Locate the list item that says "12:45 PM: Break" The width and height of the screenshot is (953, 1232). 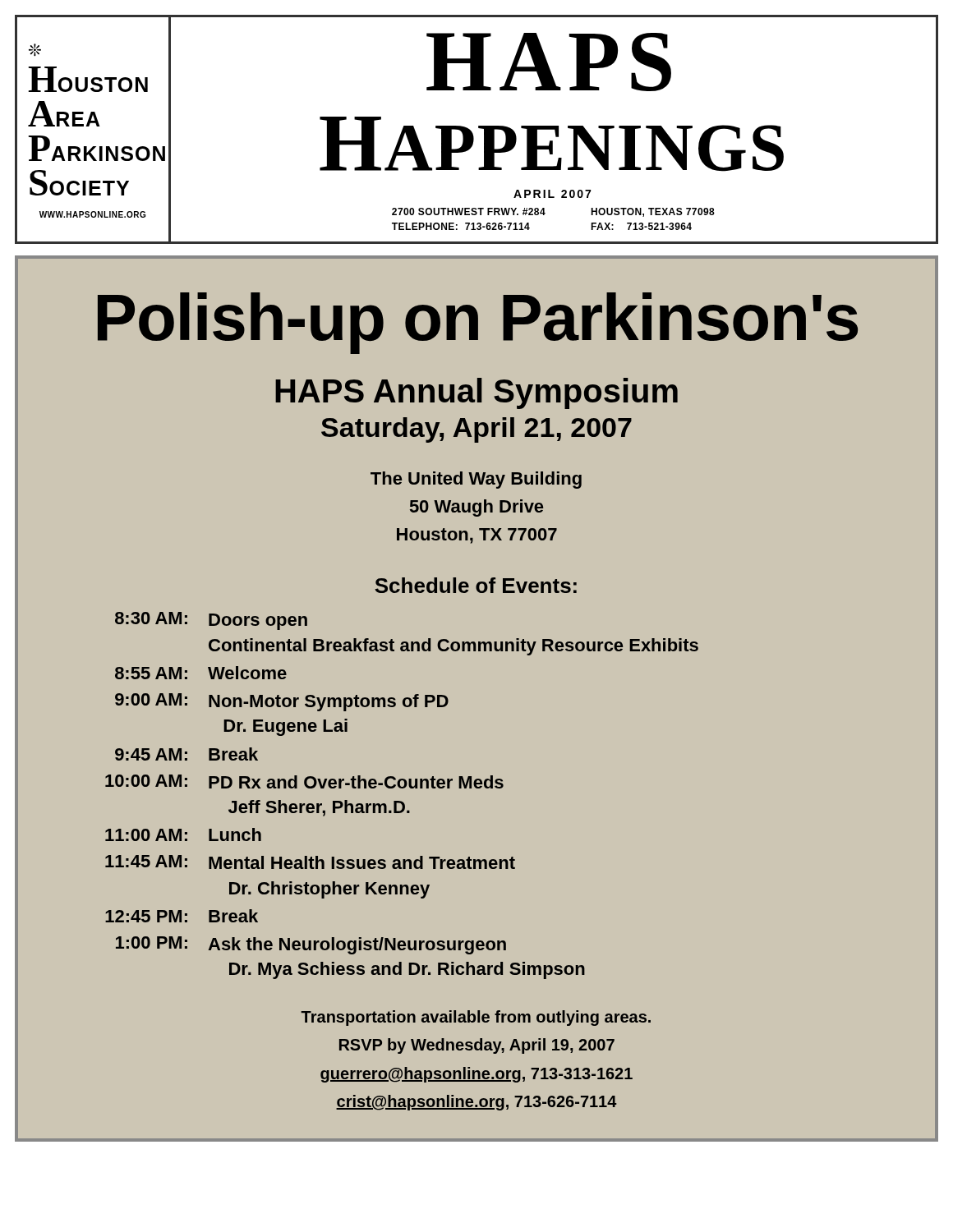point(182,916)
